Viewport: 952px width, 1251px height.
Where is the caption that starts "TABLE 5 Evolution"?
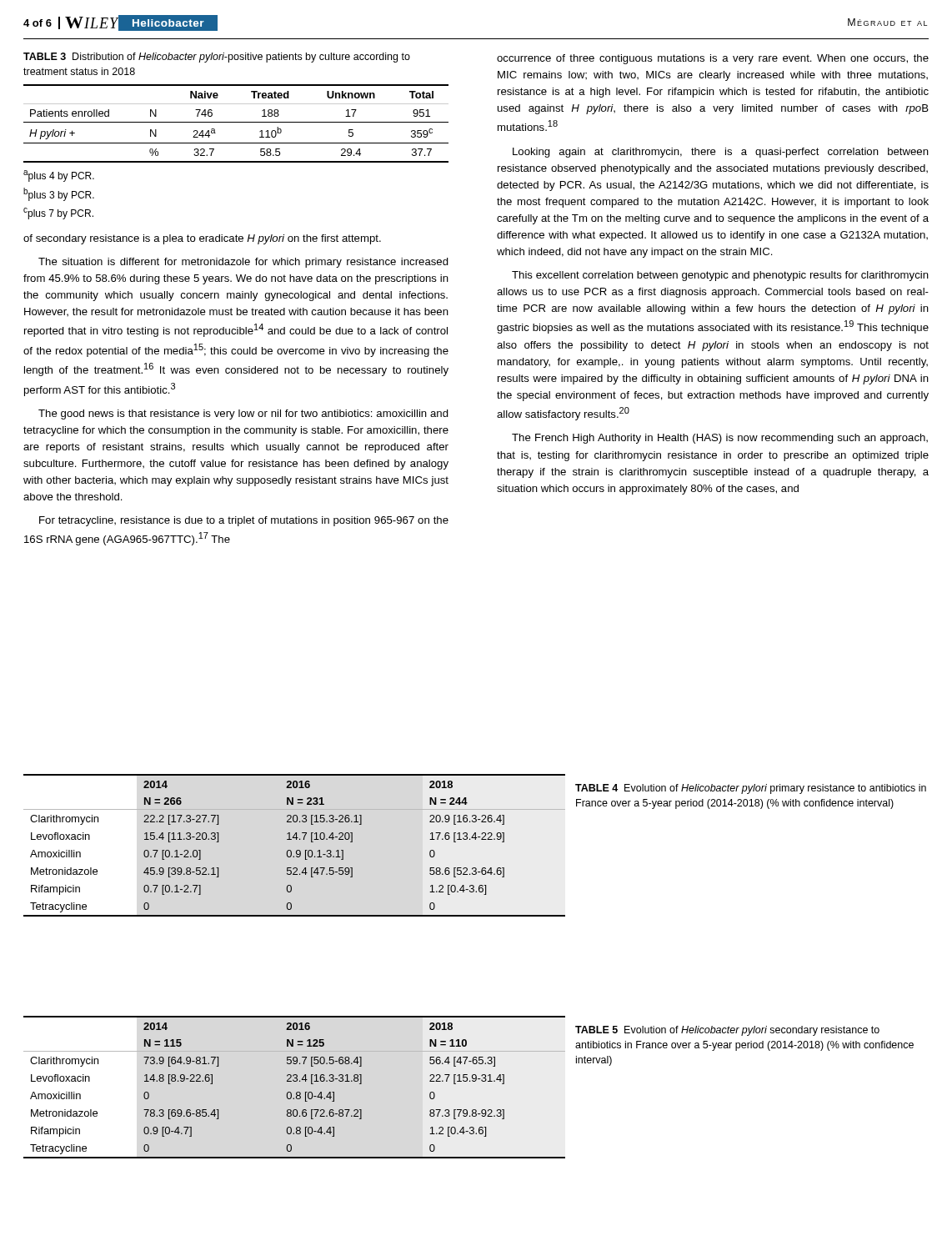click(745, 1045)
